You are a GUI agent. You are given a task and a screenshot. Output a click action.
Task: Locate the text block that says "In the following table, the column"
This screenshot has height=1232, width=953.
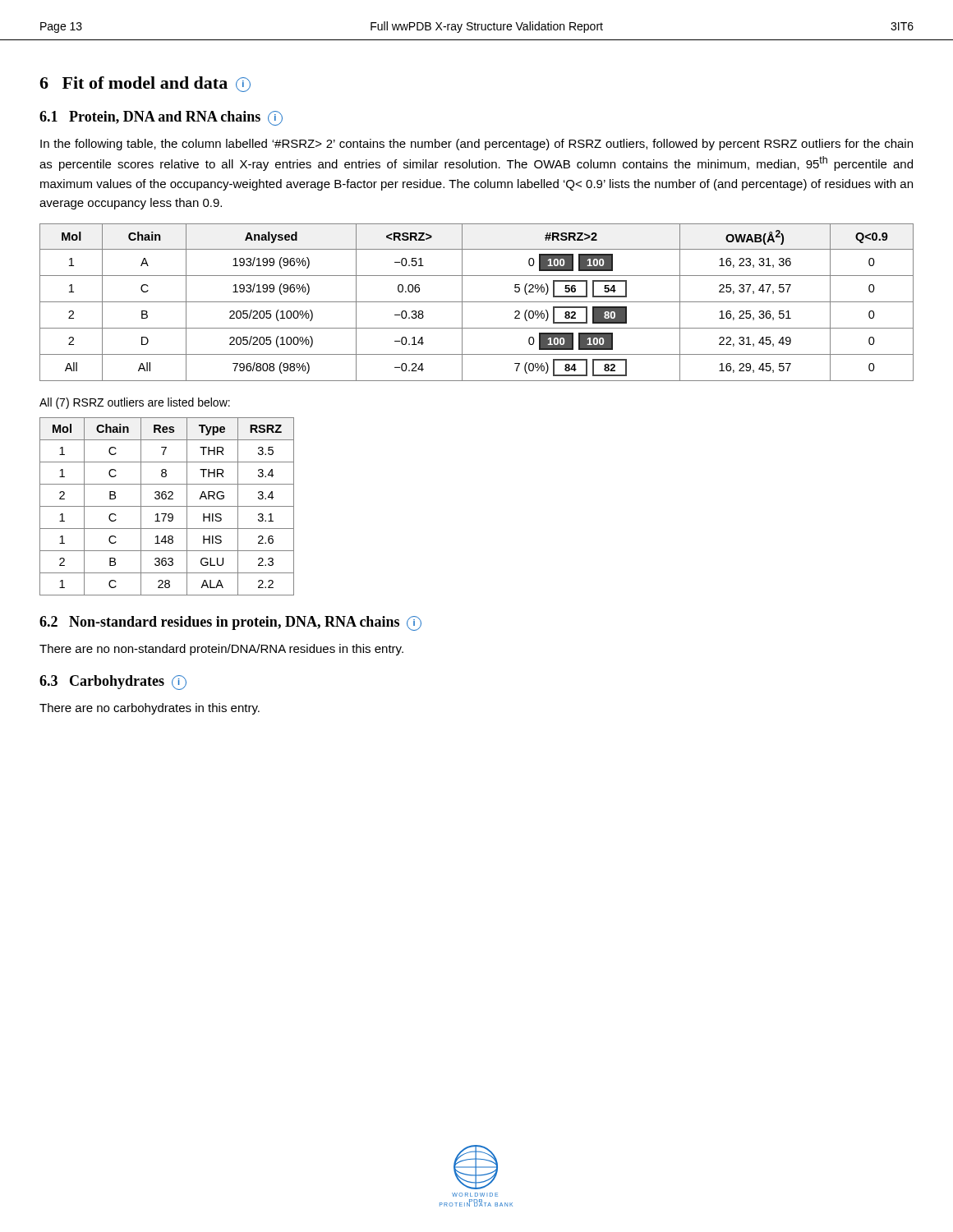(476, 173)
